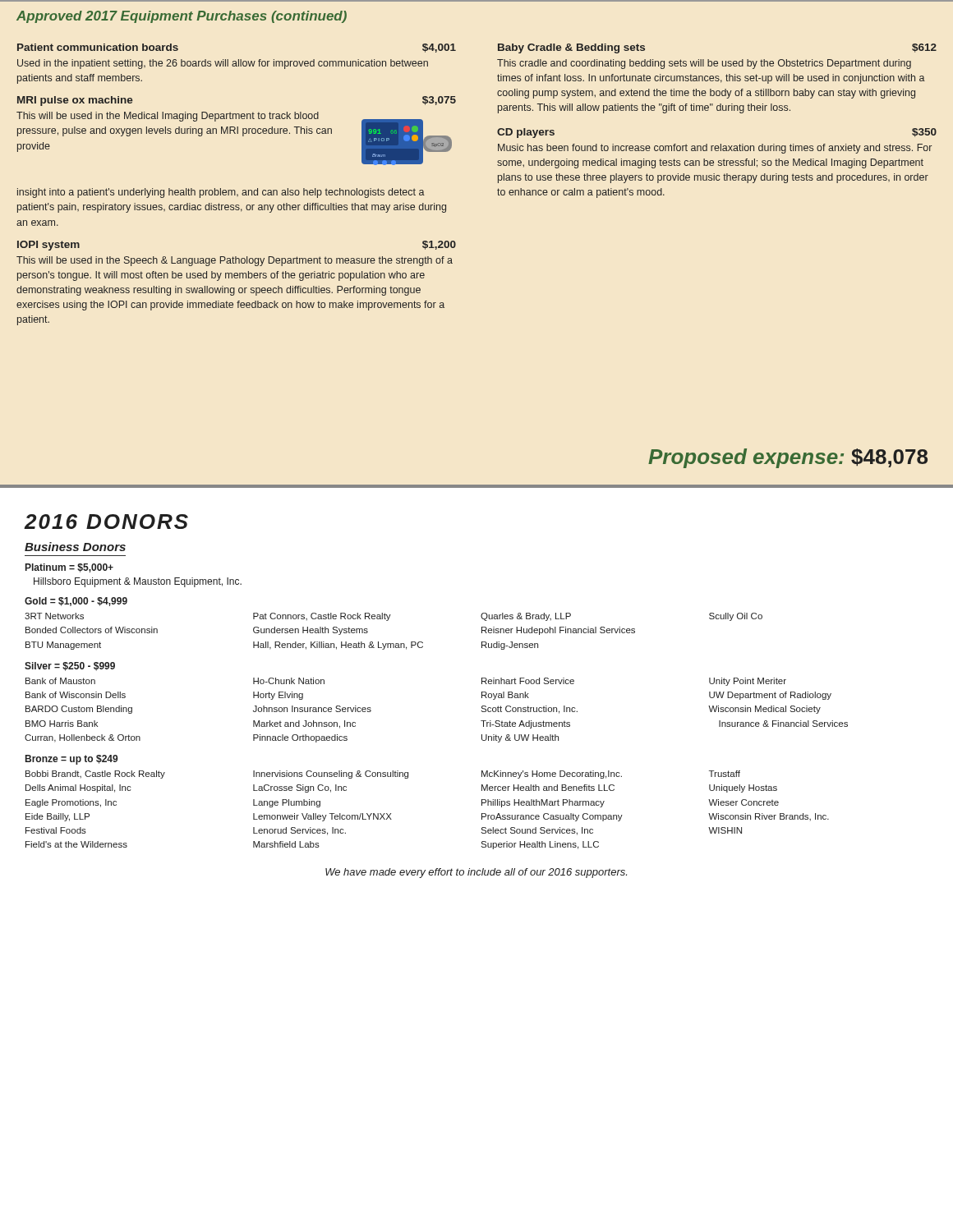Find the text block starting "Silver = $250 -"
The image size is (953, 1232).
point(476,703)
